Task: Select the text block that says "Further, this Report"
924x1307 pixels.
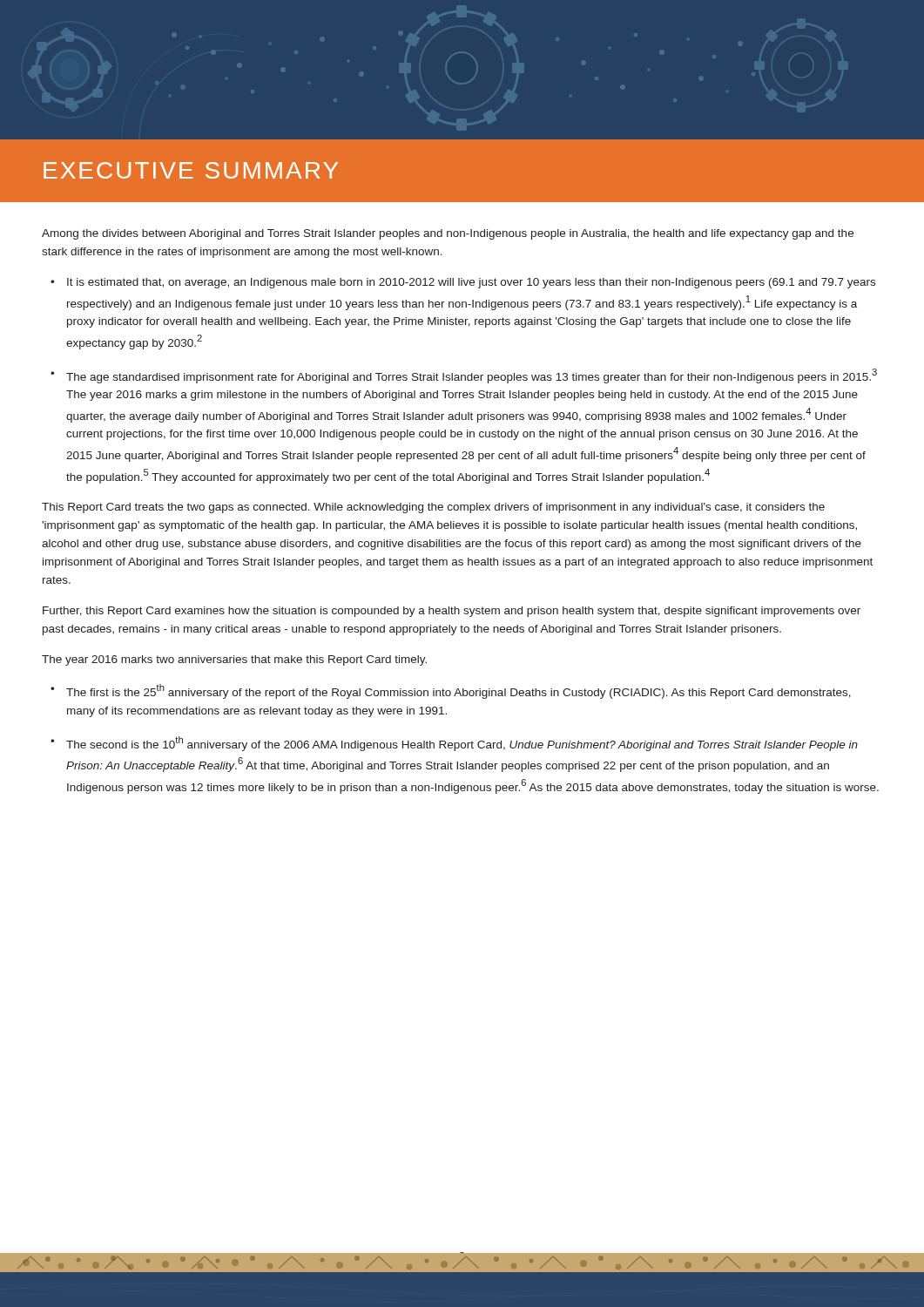Action: (451, 619)
